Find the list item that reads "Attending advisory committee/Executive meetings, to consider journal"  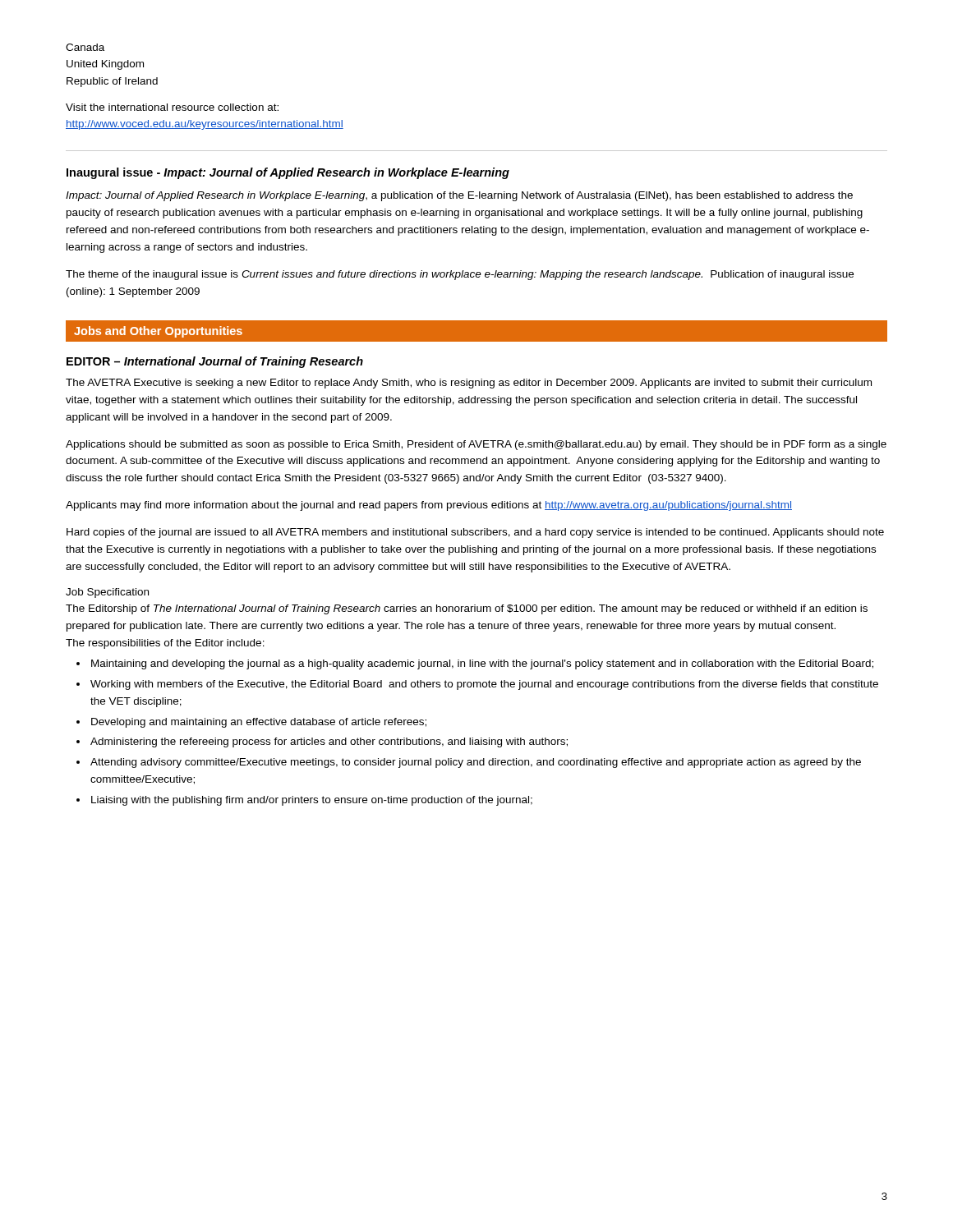pyautogui.click(x=476, y=771)
